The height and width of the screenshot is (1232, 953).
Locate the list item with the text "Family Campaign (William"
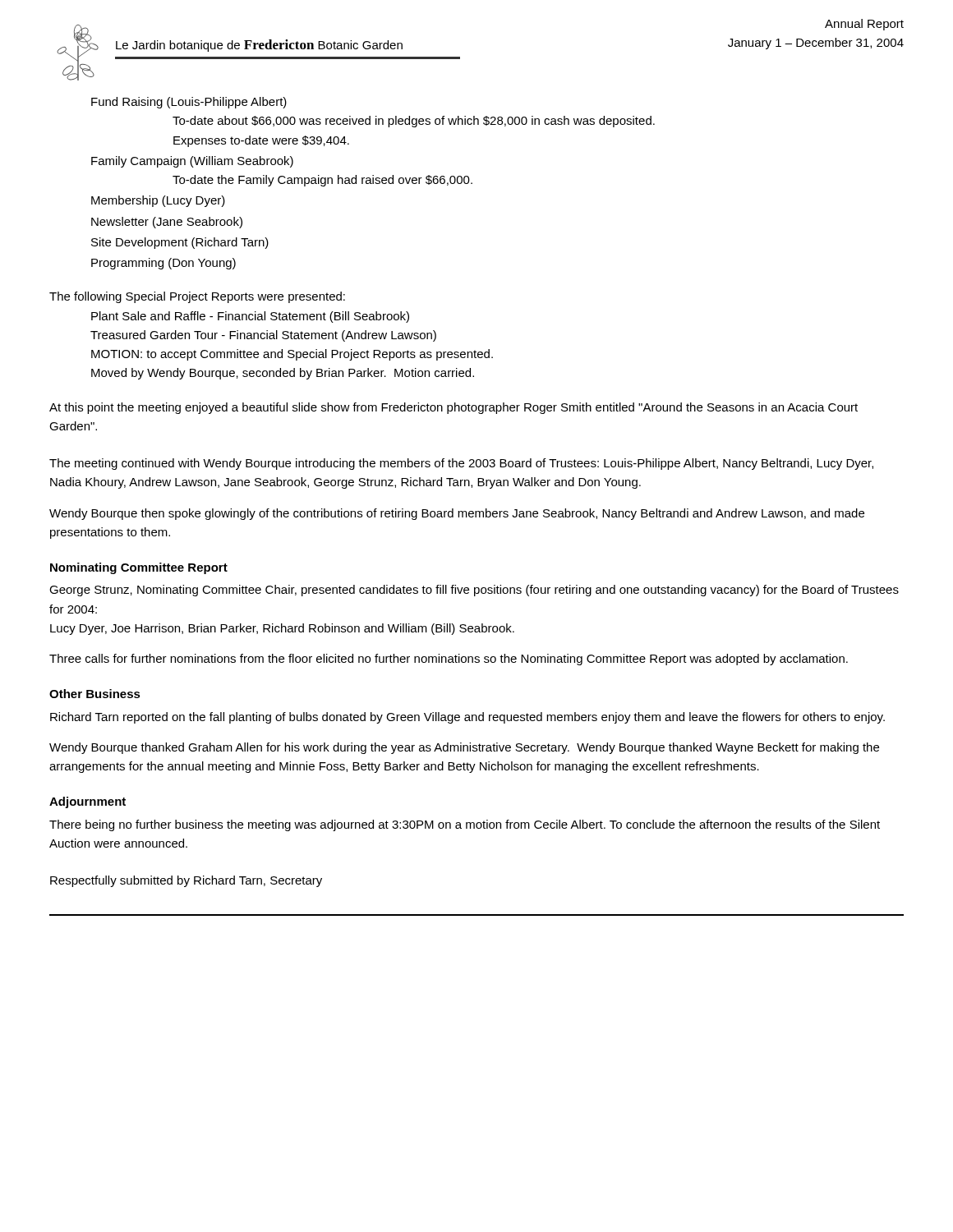click(x=282, y=171)
